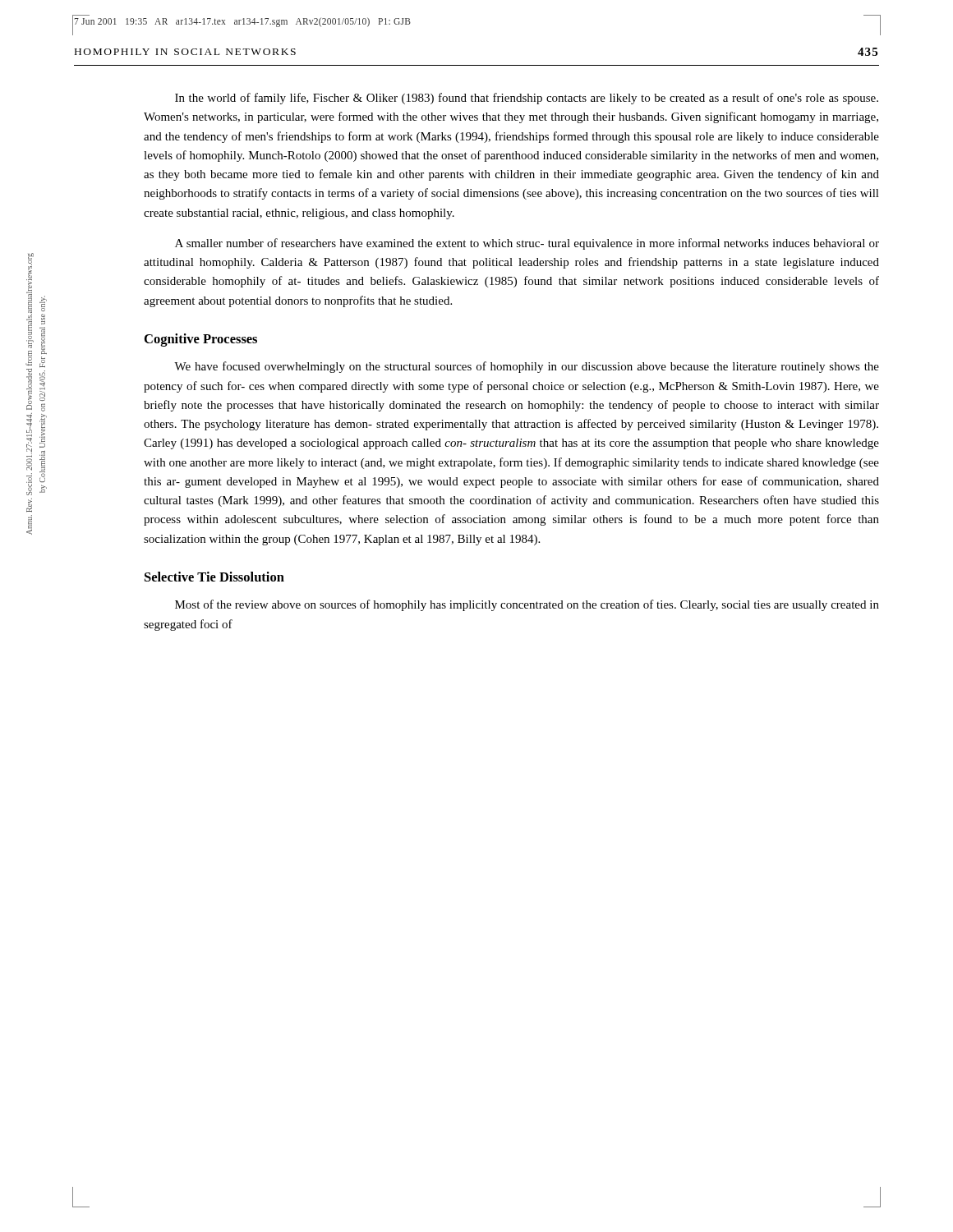Click on the section header that says "Selective Tie Dissolution"
953x1232 pixels.
(214, 577)
